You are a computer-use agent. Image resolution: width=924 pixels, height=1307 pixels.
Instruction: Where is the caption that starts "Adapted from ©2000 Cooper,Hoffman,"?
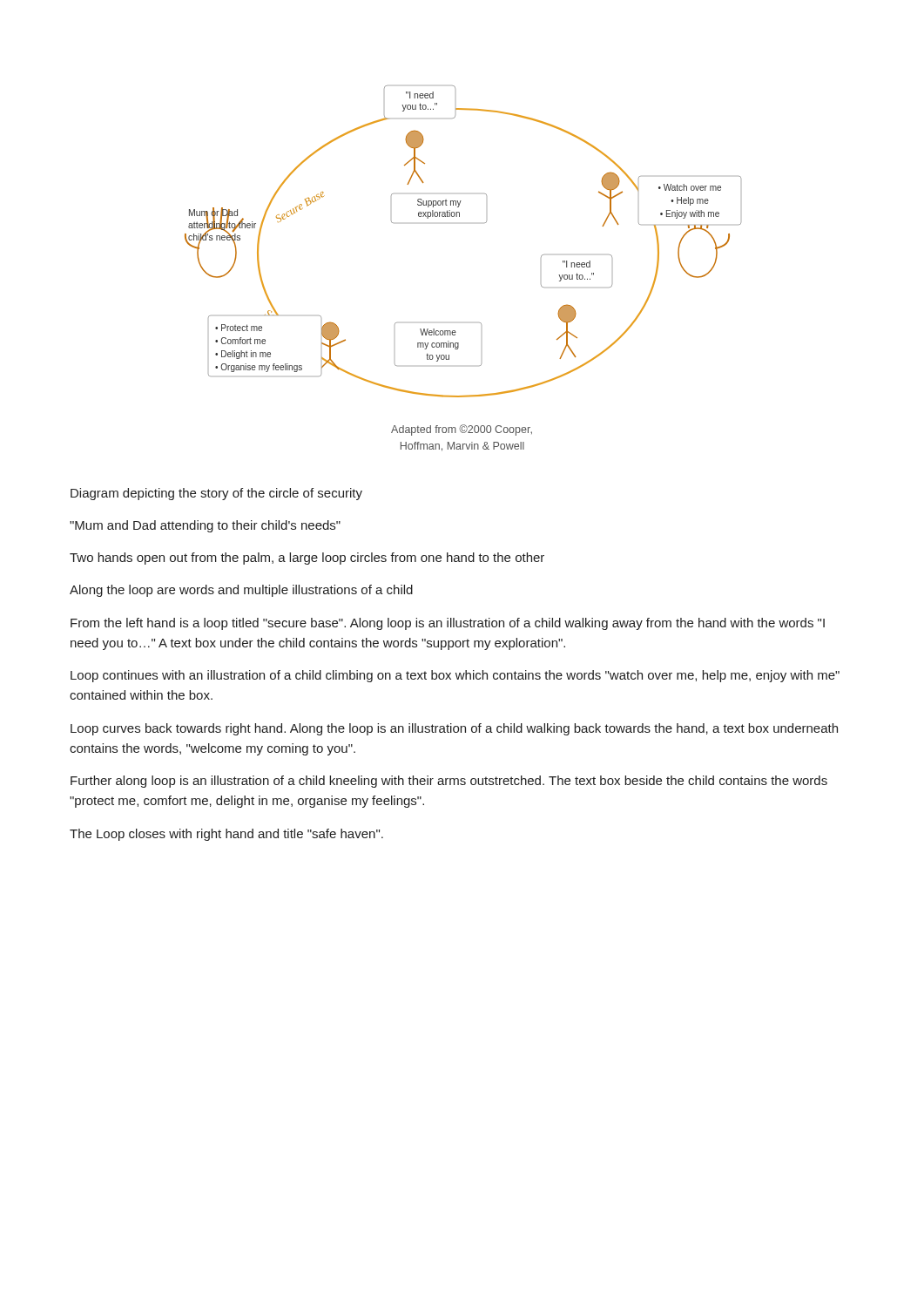[462, 438]
